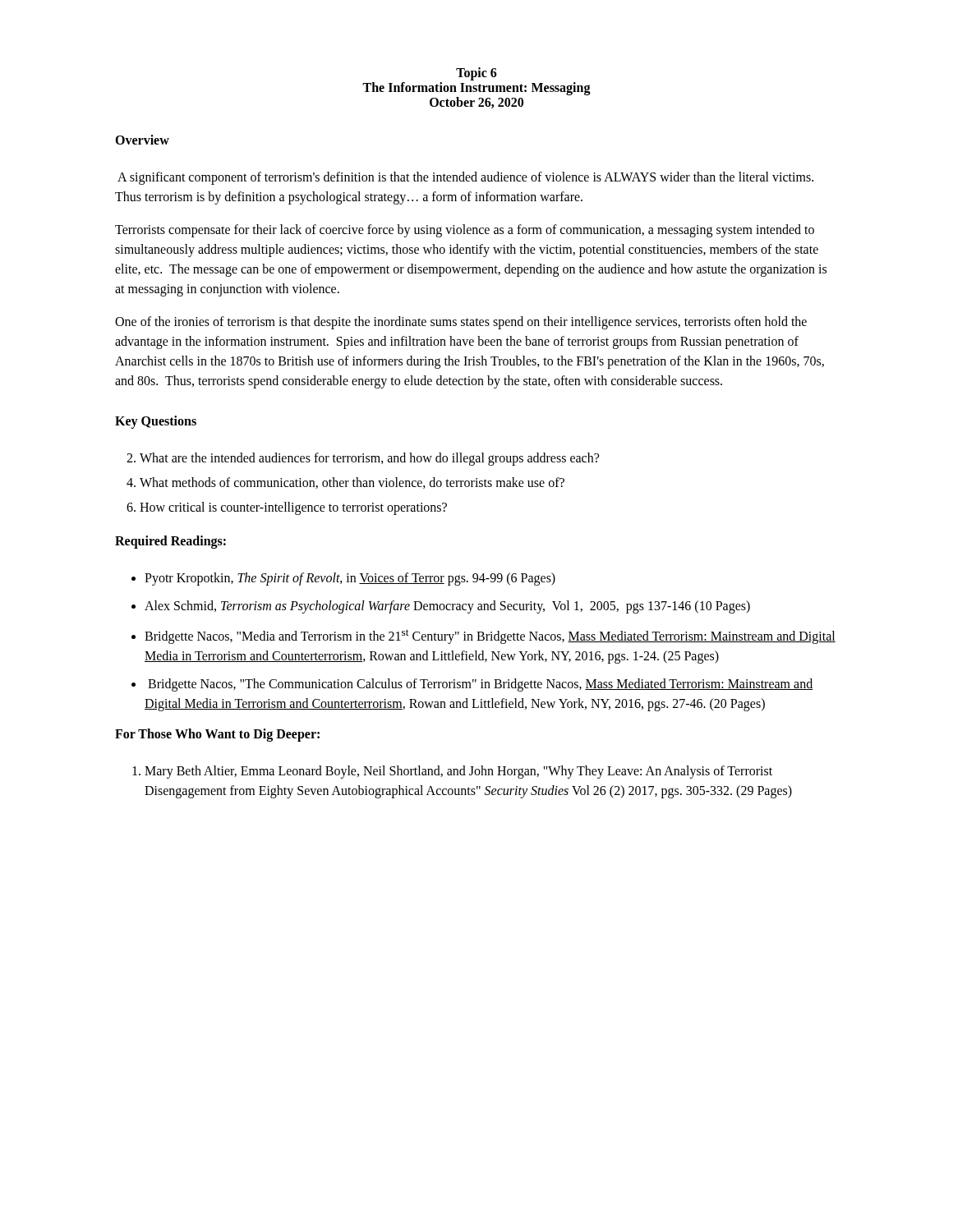Click on the passage starting "What are the intended audiences for terrorism,"

[489, 458]
